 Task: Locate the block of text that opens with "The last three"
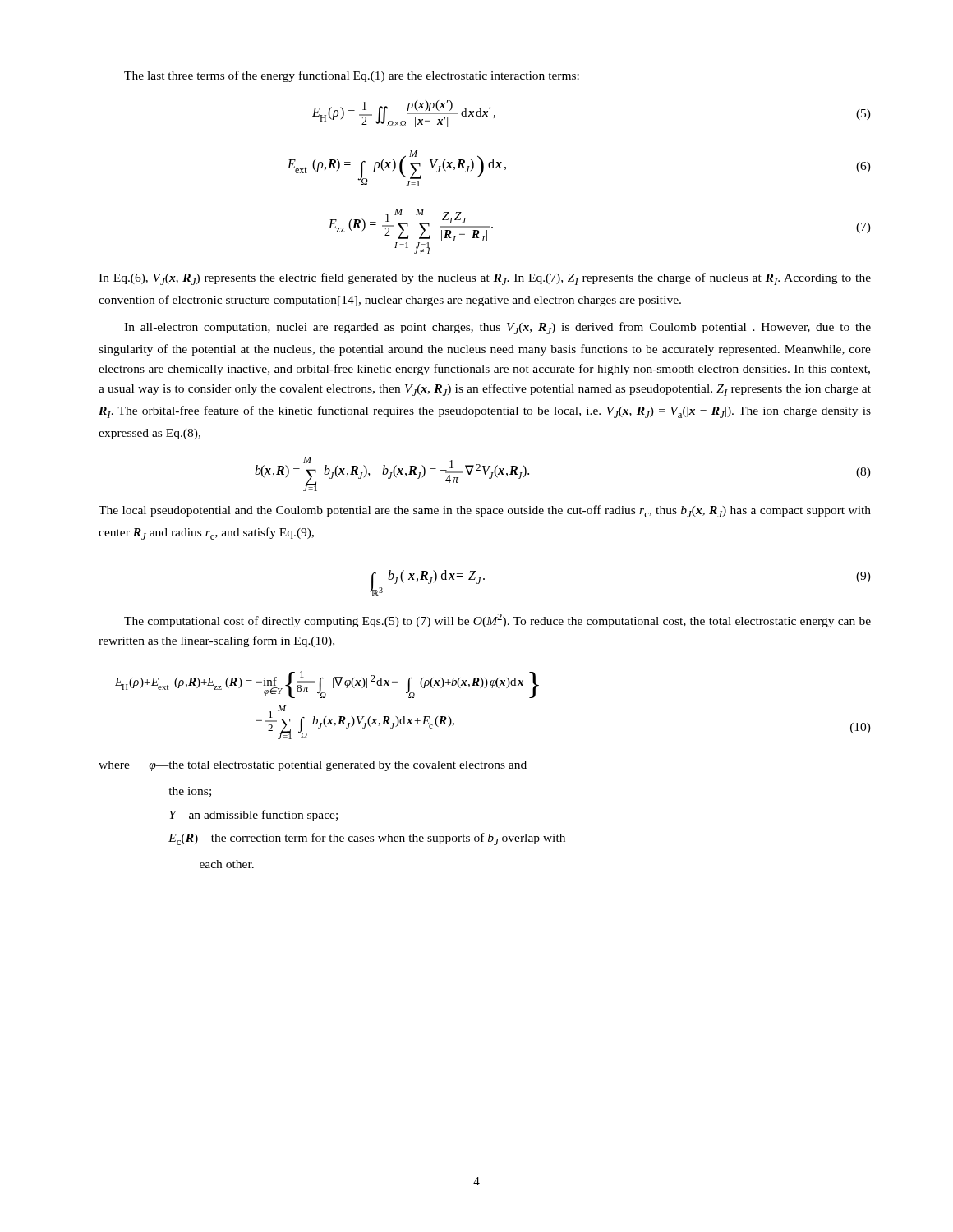click(352, 75)
